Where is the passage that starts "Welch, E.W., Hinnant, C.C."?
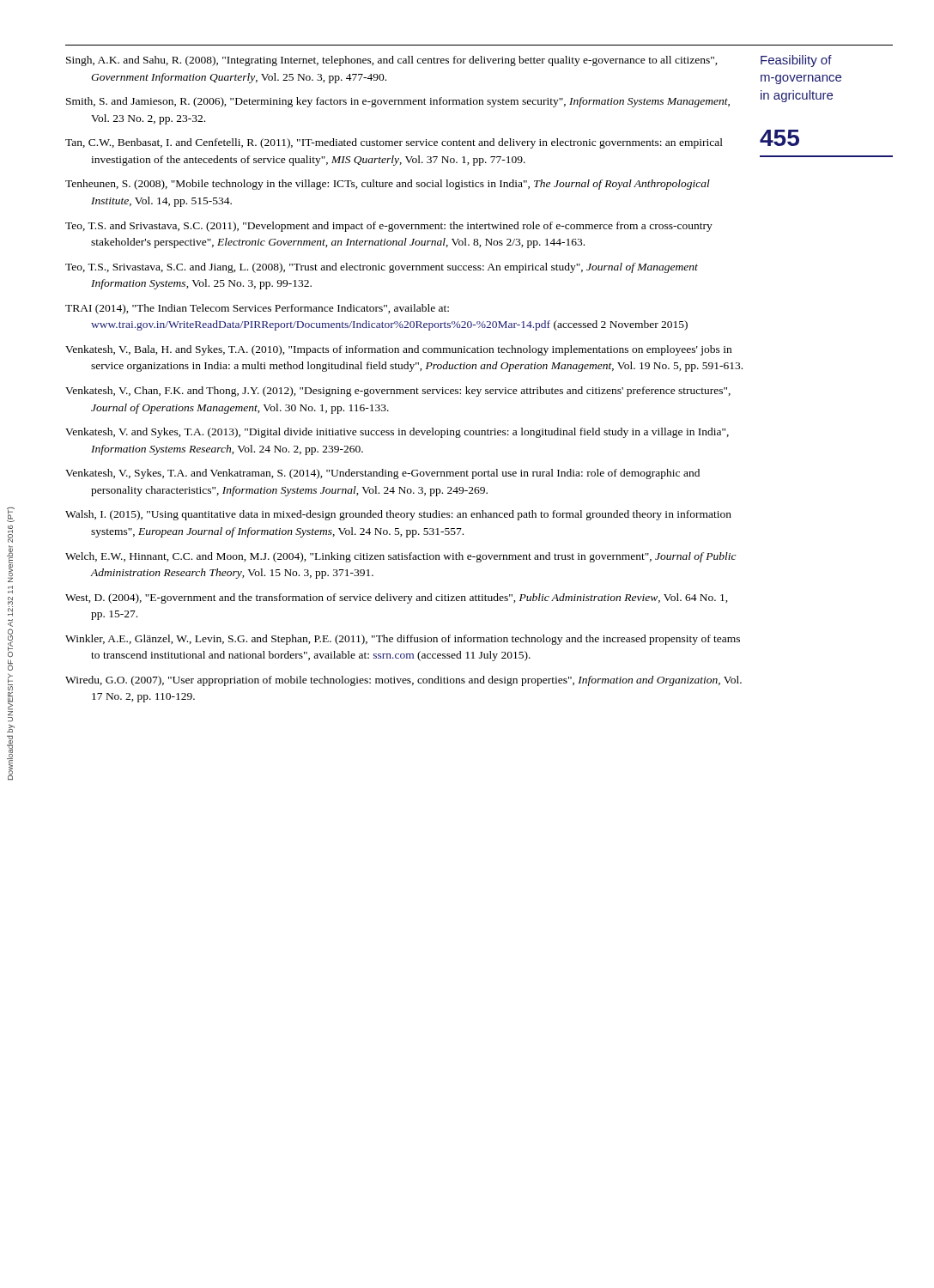Image resolution: width=934 pixels, height=1288 pixels. 401,564
